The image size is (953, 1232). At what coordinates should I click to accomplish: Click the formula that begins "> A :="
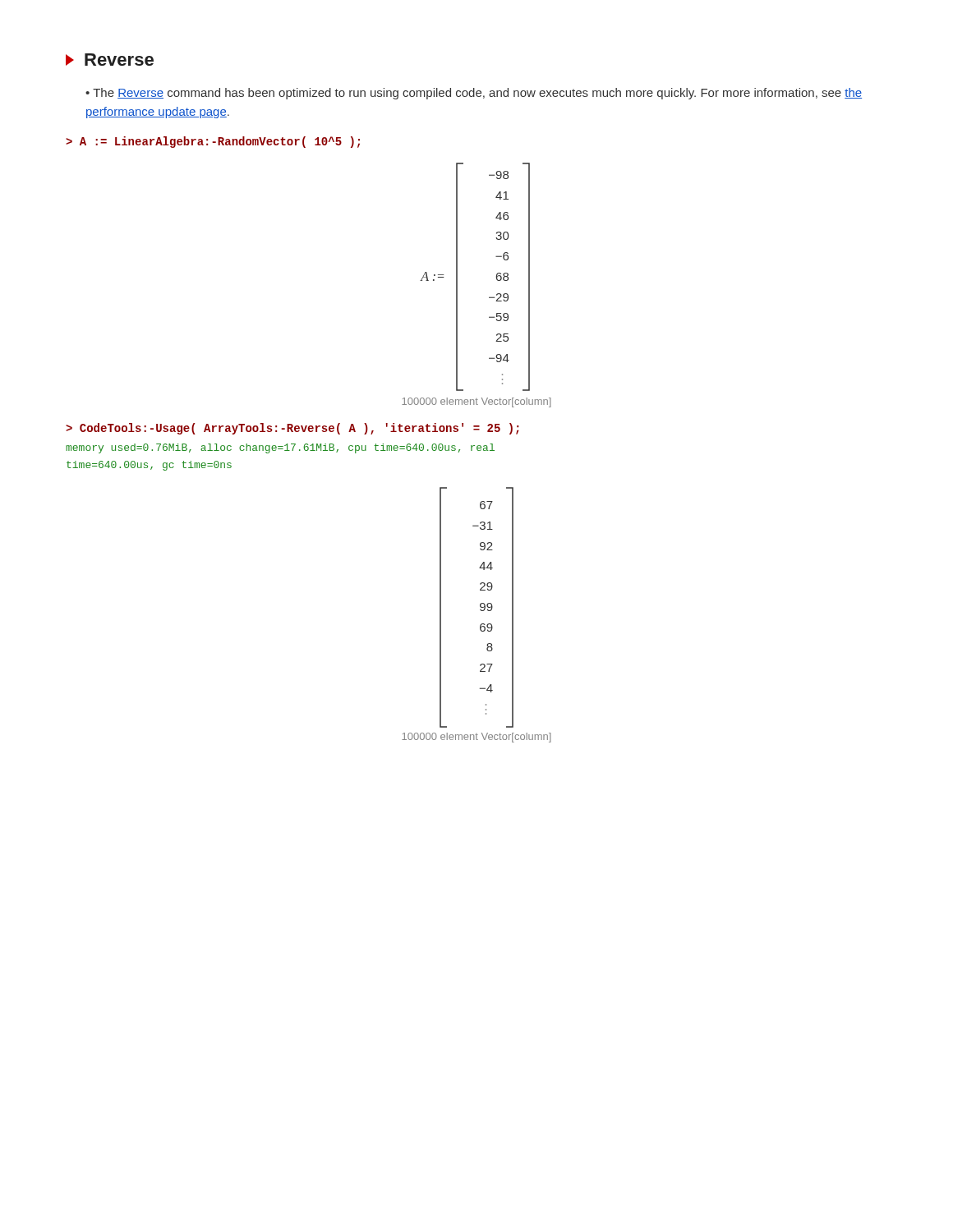point(214,142)
